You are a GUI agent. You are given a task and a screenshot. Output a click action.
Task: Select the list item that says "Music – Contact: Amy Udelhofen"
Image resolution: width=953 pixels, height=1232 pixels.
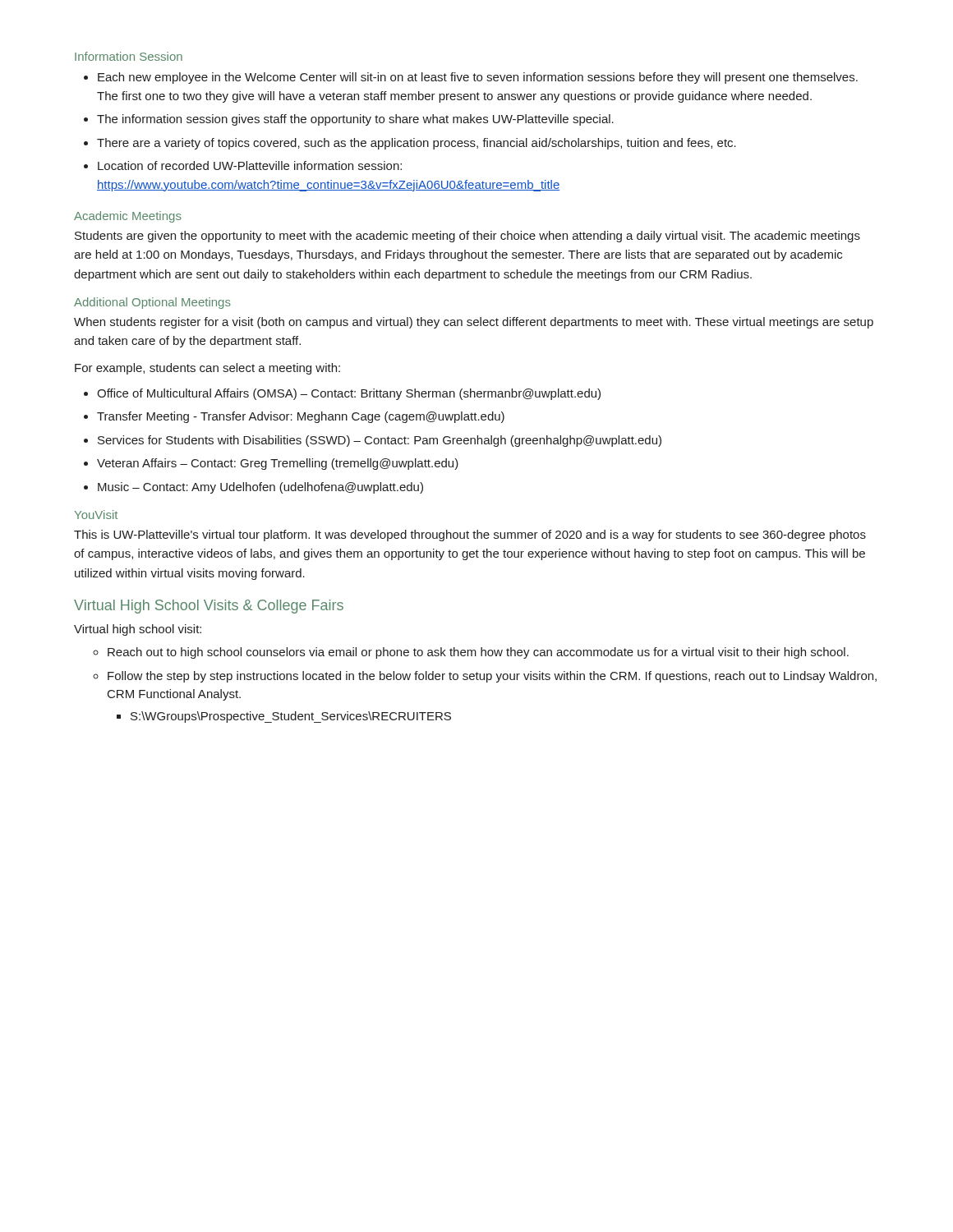pos(260,486)
